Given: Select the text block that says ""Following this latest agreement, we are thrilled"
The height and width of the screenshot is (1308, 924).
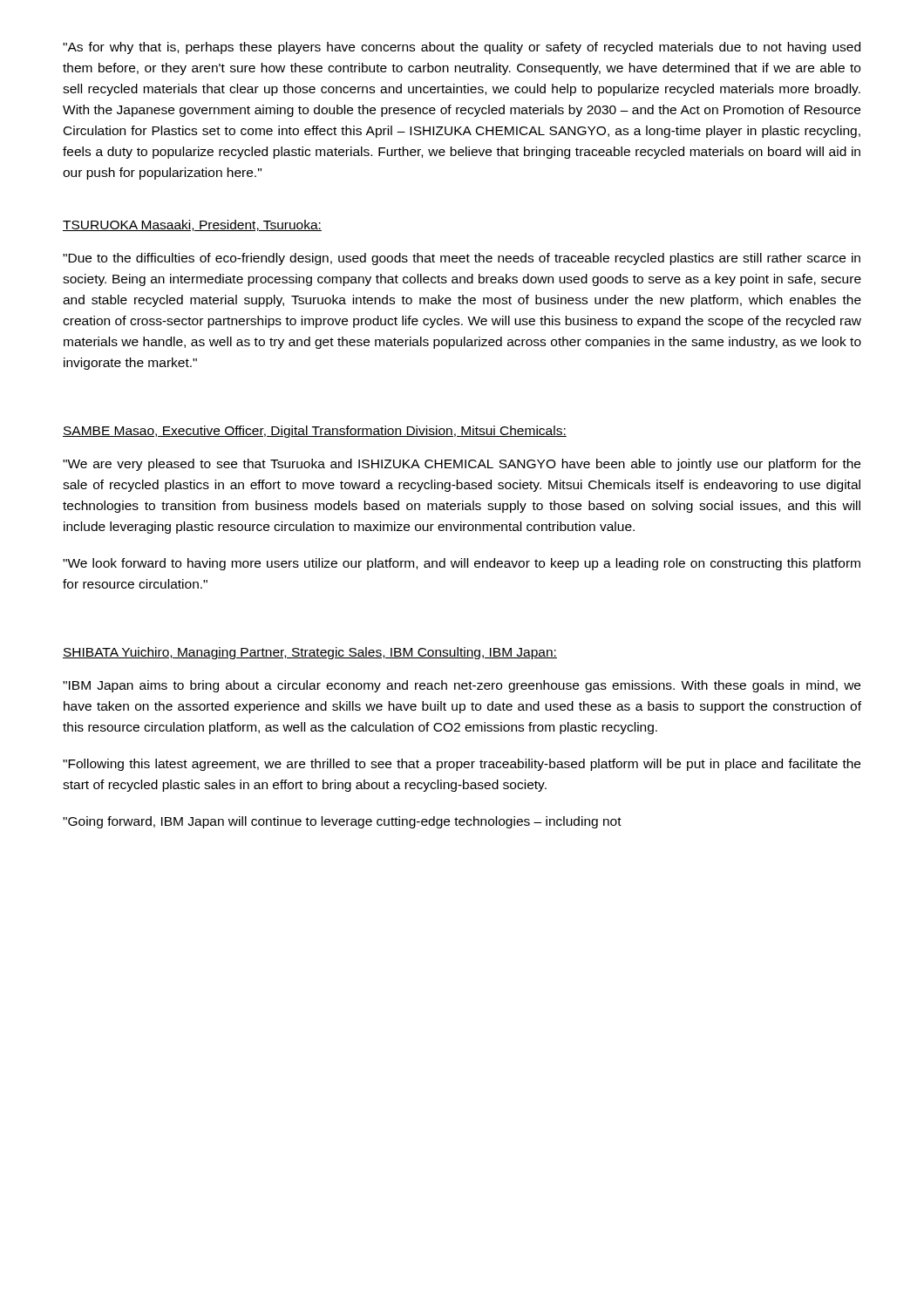Looking at the screenshot, I should pos(462,774).
